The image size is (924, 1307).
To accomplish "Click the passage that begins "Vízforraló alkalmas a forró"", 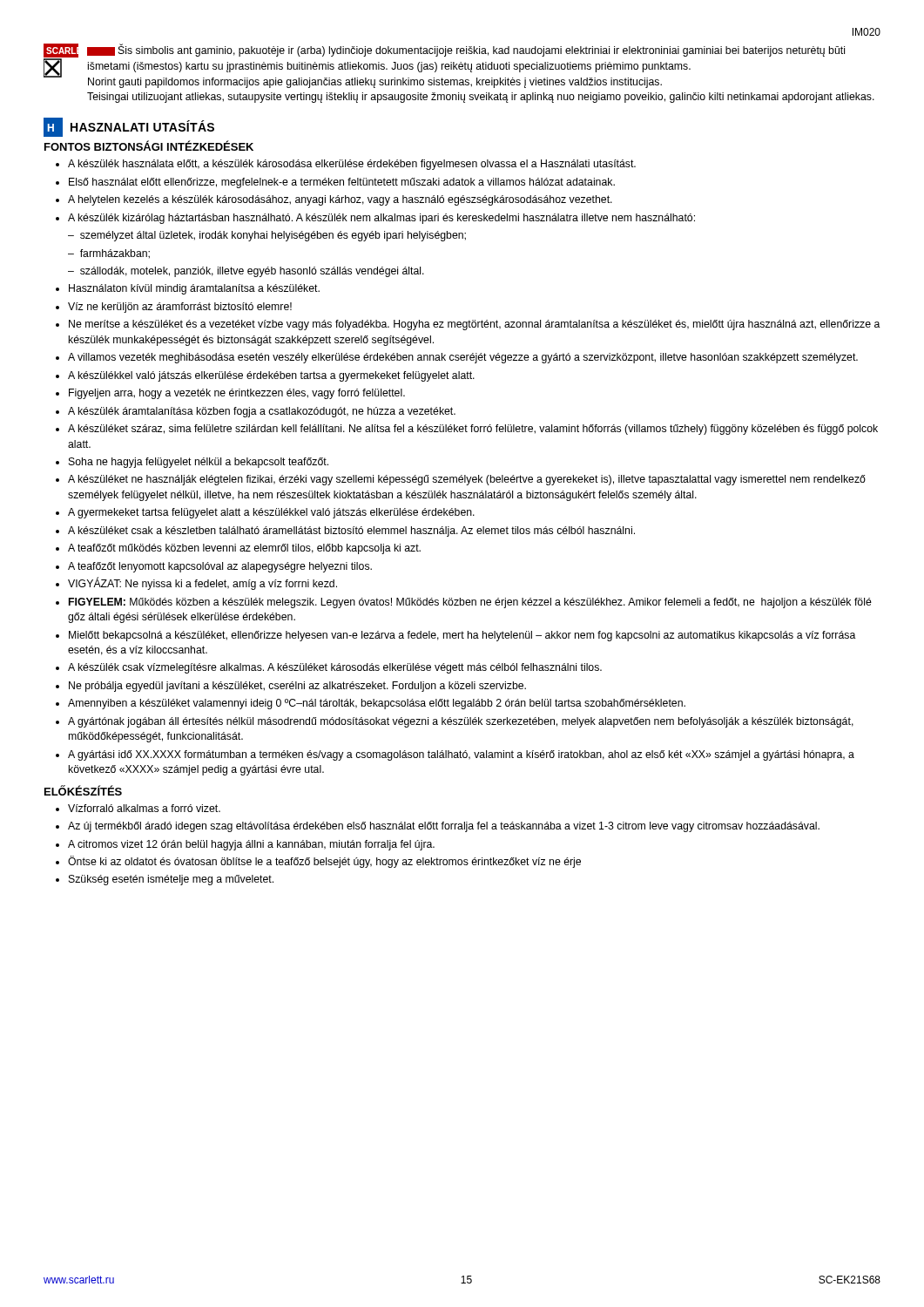I will pos(144,808).
